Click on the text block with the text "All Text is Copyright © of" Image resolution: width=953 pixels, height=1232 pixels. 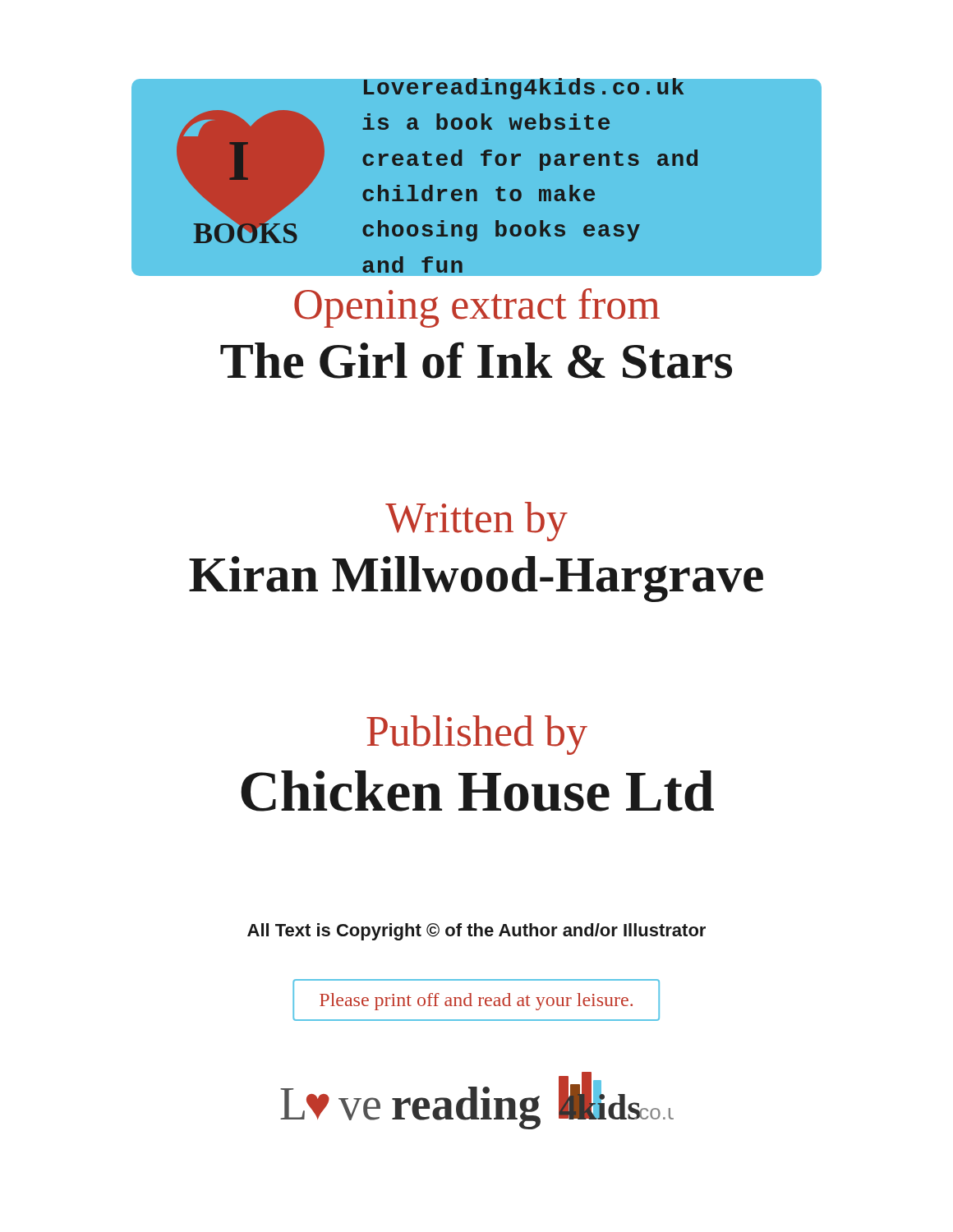tap(476, 930)
